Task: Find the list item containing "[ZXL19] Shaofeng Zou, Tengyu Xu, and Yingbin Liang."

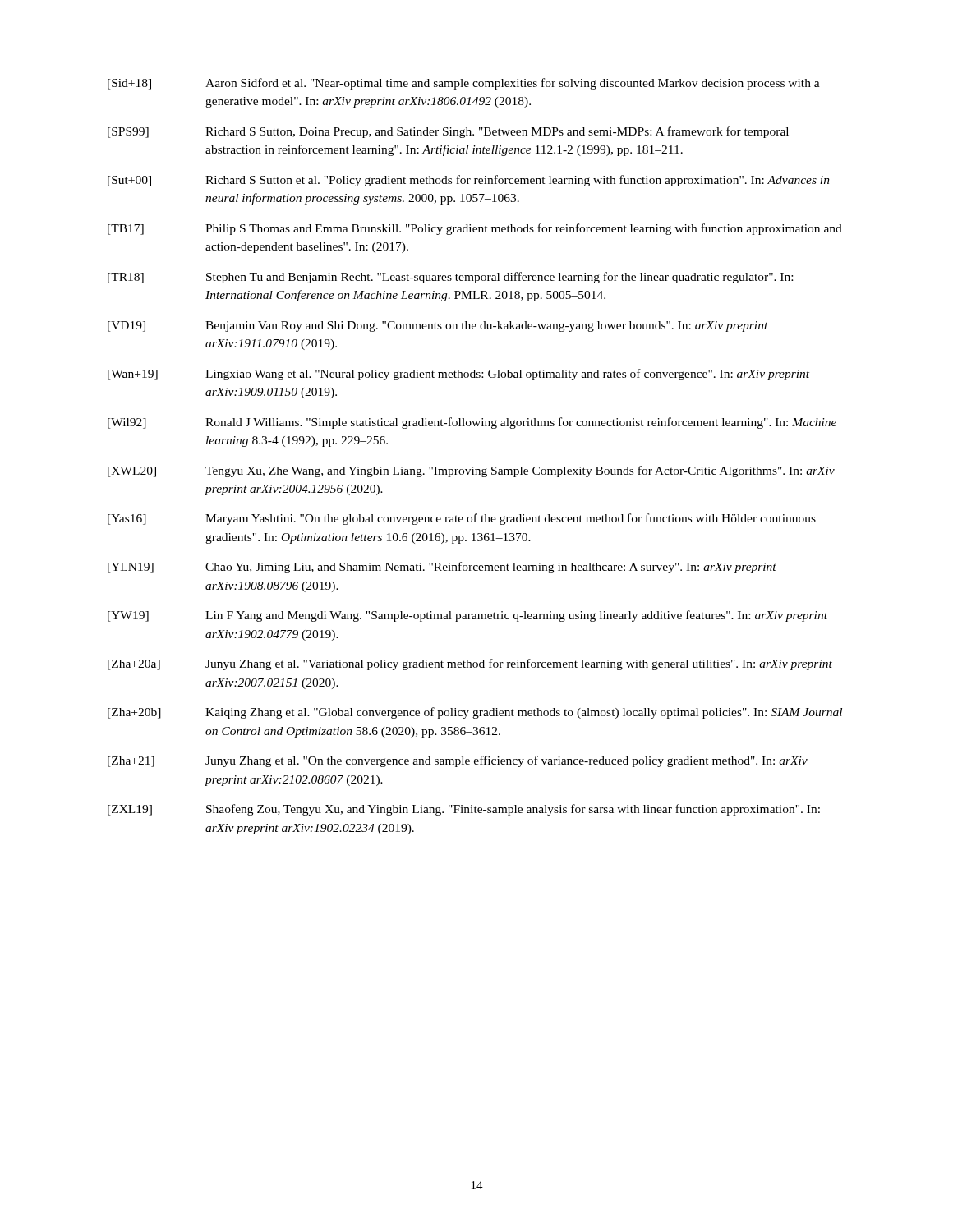Action: 476,818
